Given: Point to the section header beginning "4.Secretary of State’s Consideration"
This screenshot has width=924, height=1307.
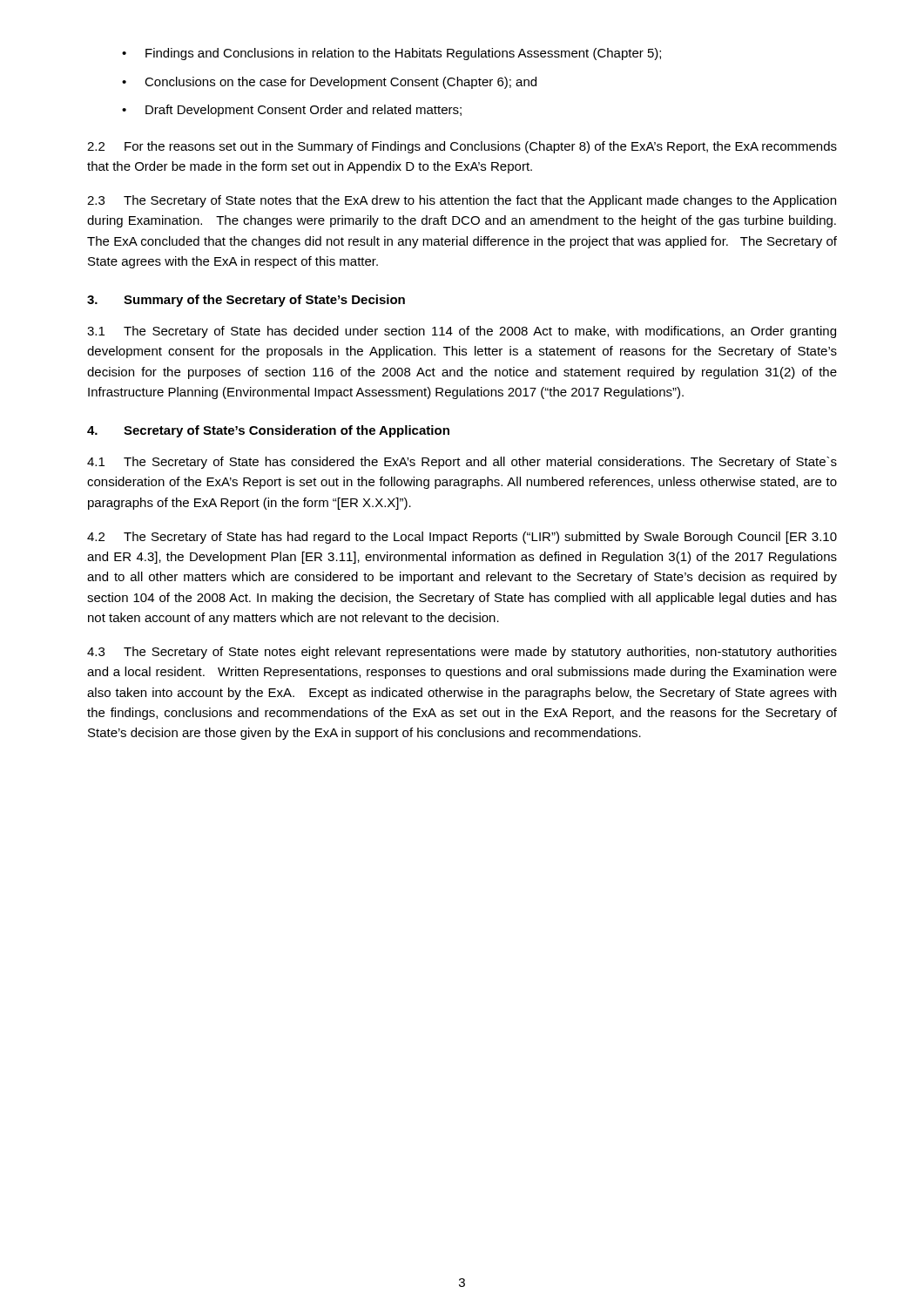Looking at the screenshot, I should click(269, 430).
